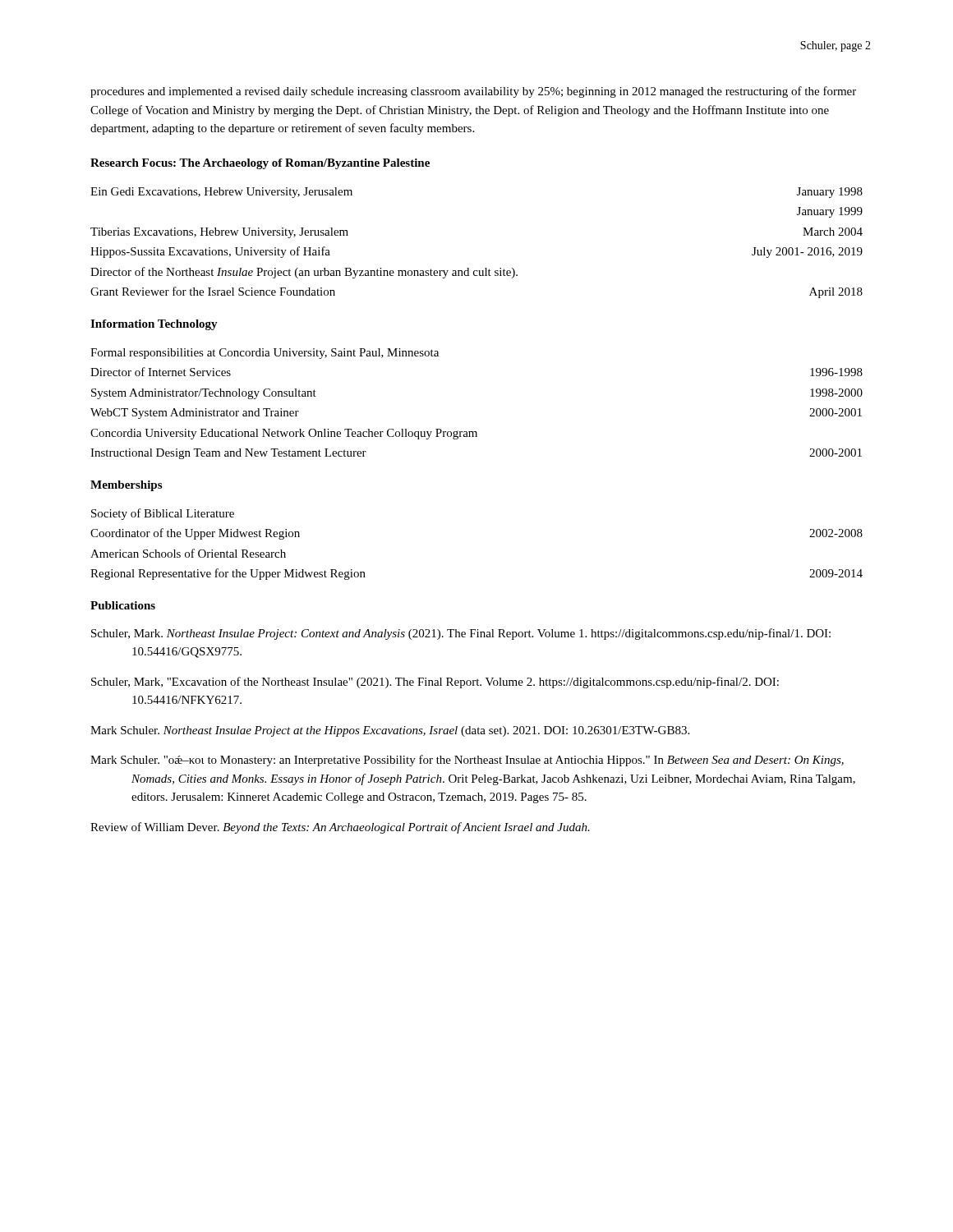This screenshot has height=1232, width=953.
Task: Find the block on this page that starts "Formal responsibilities at Concordia University, Saint Paul, Minnesota"
Action: point(265,354)
